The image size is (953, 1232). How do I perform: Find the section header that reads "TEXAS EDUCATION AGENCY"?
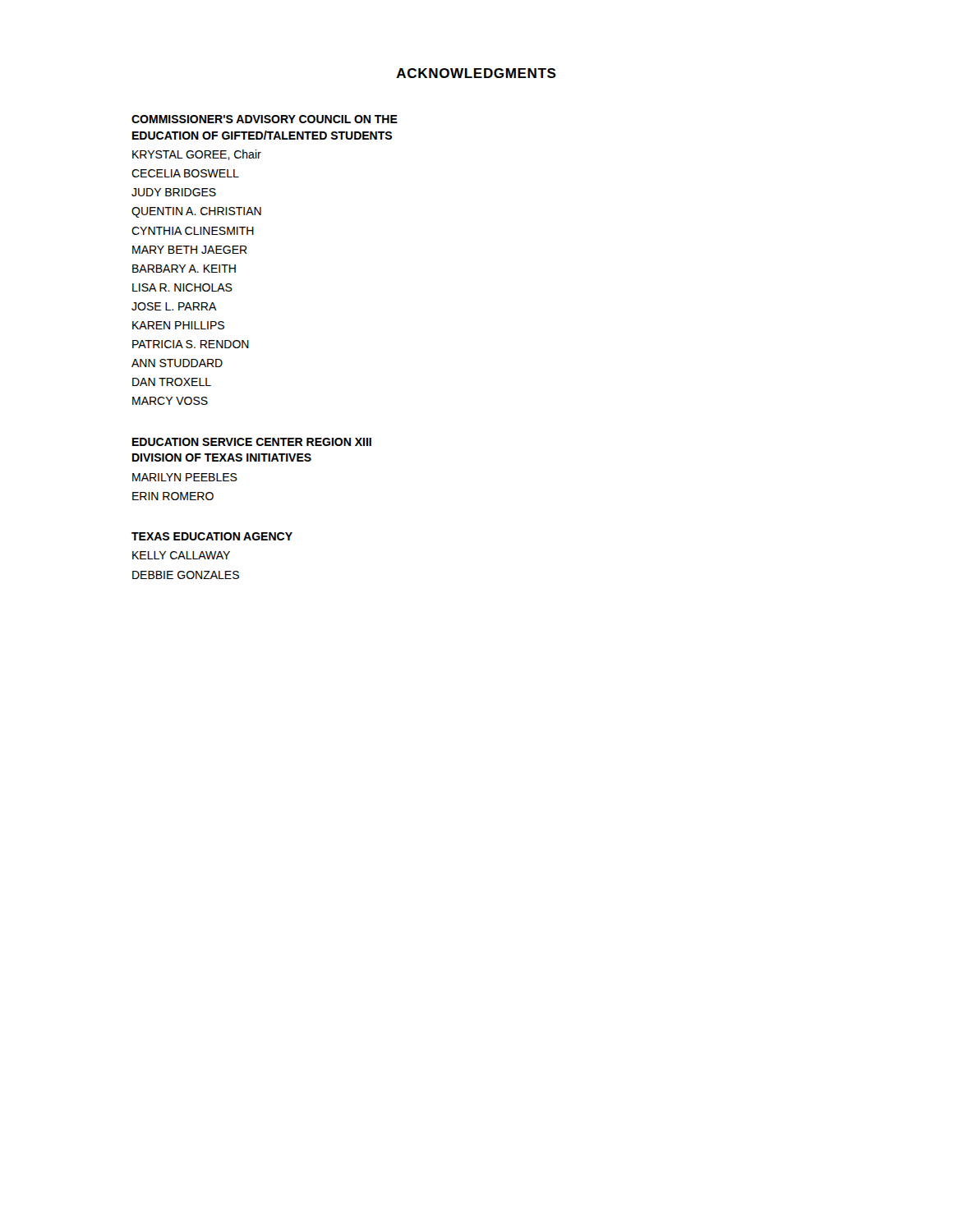click(x=212, y=536)
